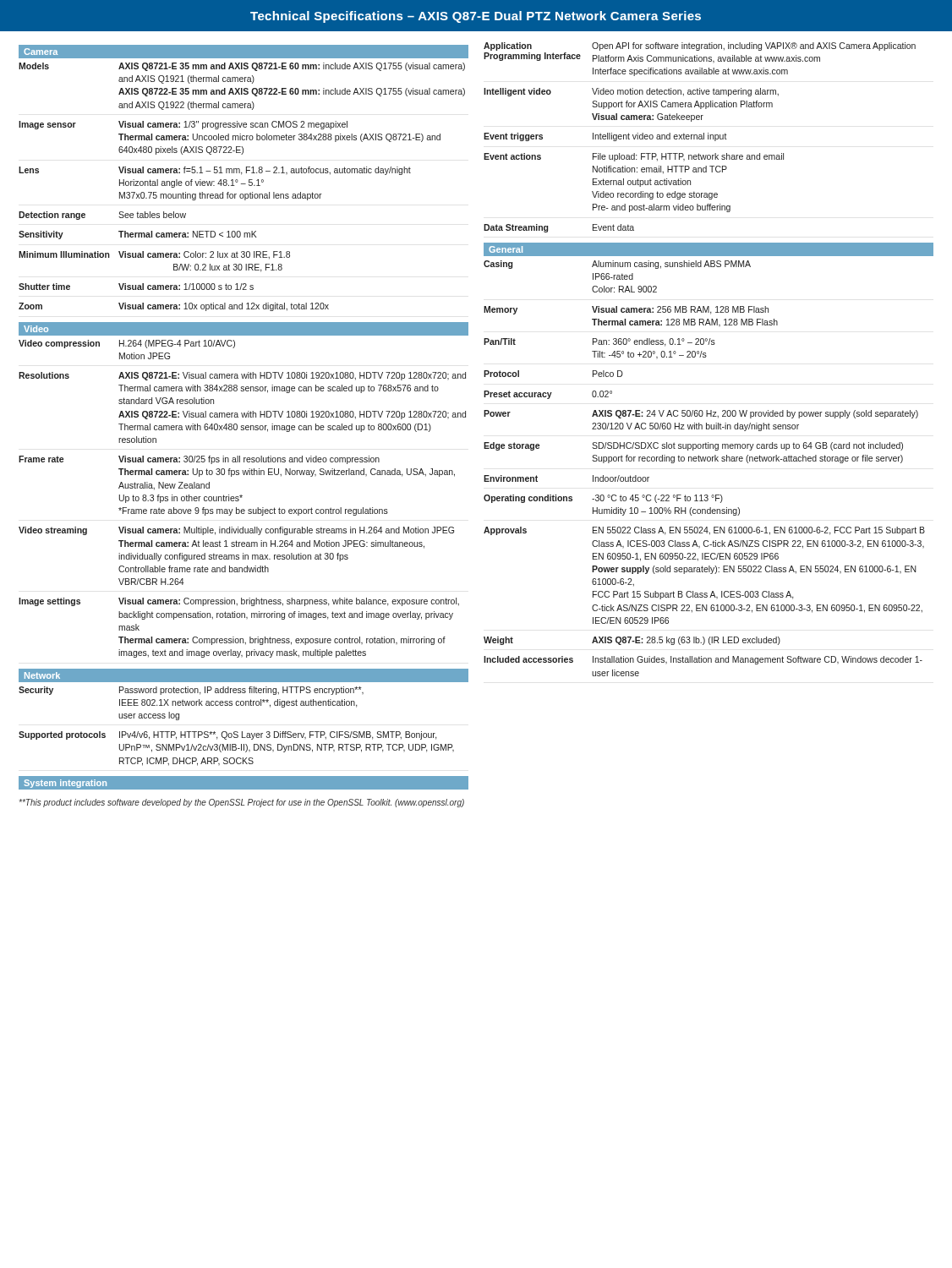Locate the element starting "Included accessories Installation Guides, Installation and"
952x1268 pixels.
709,667
